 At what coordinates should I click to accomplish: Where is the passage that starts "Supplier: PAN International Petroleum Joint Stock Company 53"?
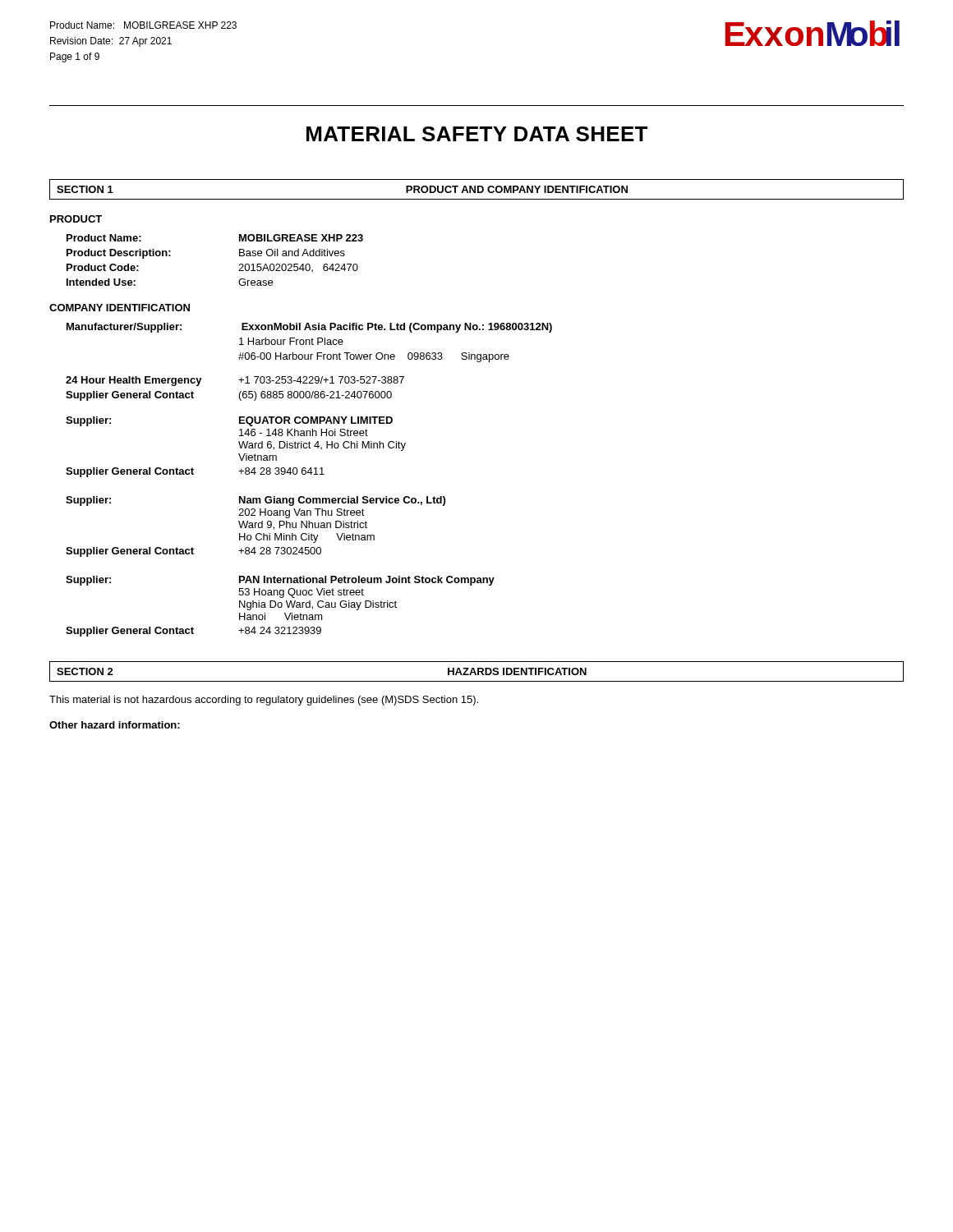click(280, 598)
